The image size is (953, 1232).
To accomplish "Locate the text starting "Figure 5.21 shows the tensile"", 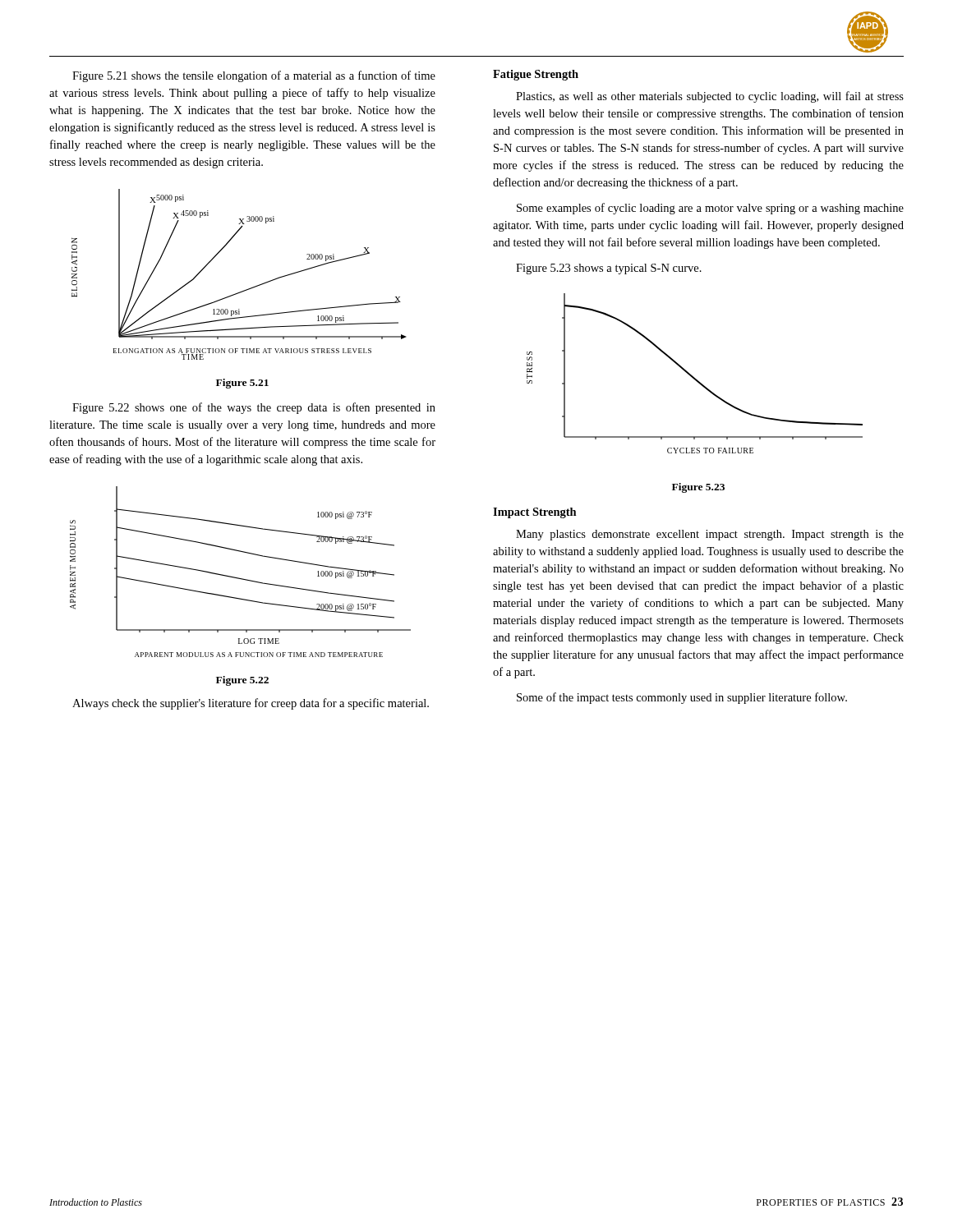I will 242,119.
